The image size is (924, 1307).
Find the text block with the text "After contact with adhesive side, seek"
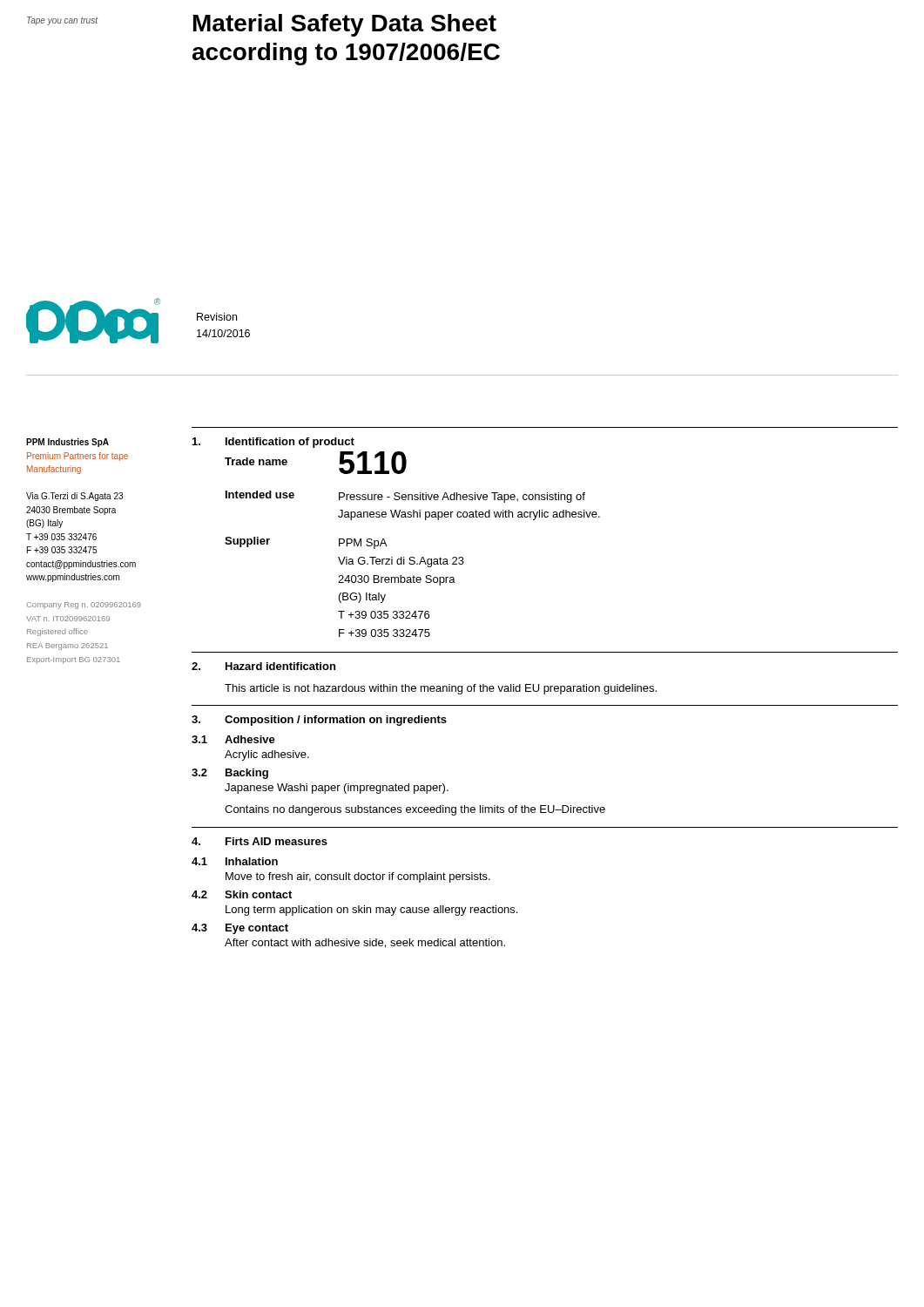coord(365,942)
